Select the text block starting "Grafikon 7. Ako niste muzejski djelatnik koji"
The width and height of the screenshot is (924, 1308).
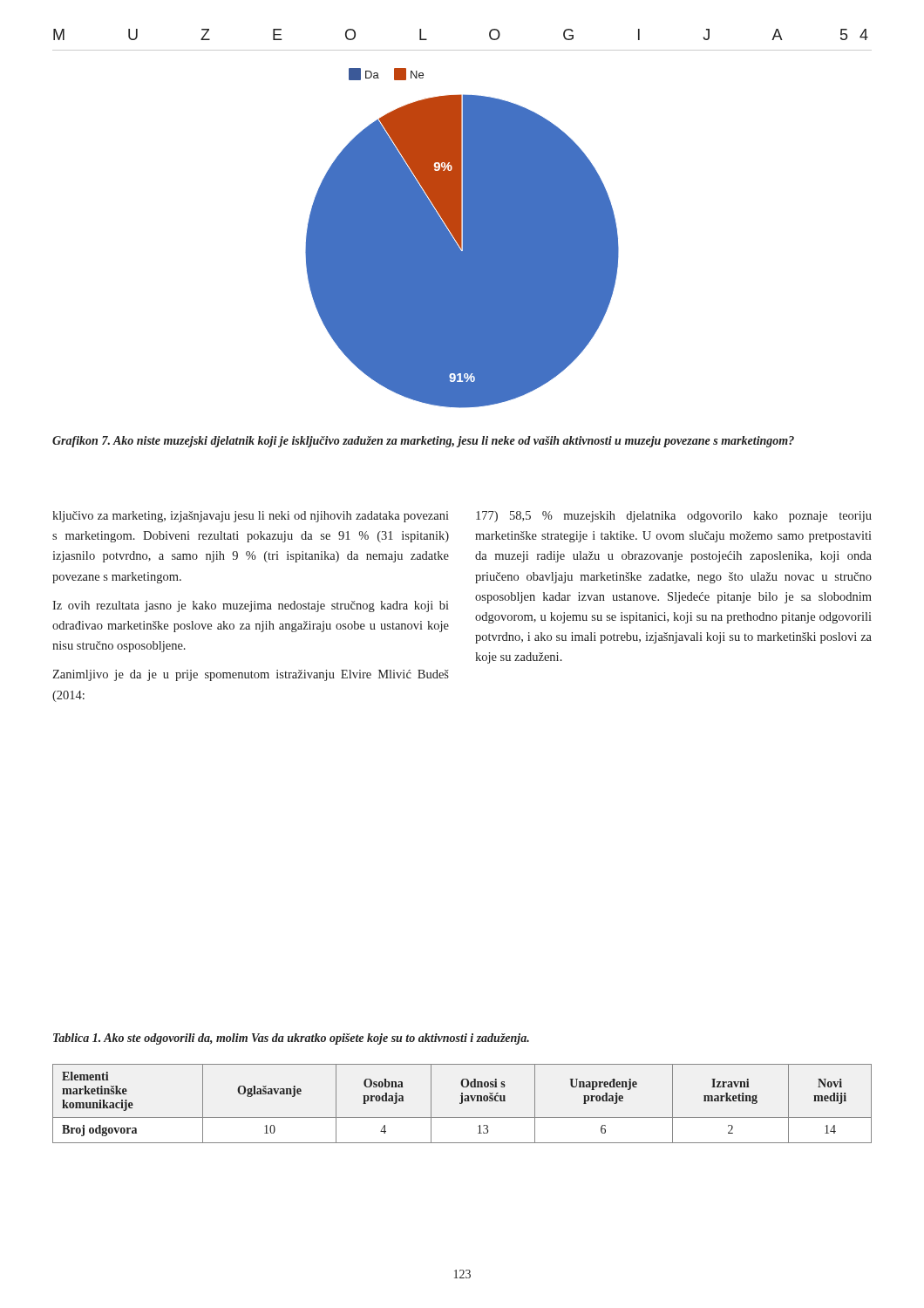coord(423,441)
